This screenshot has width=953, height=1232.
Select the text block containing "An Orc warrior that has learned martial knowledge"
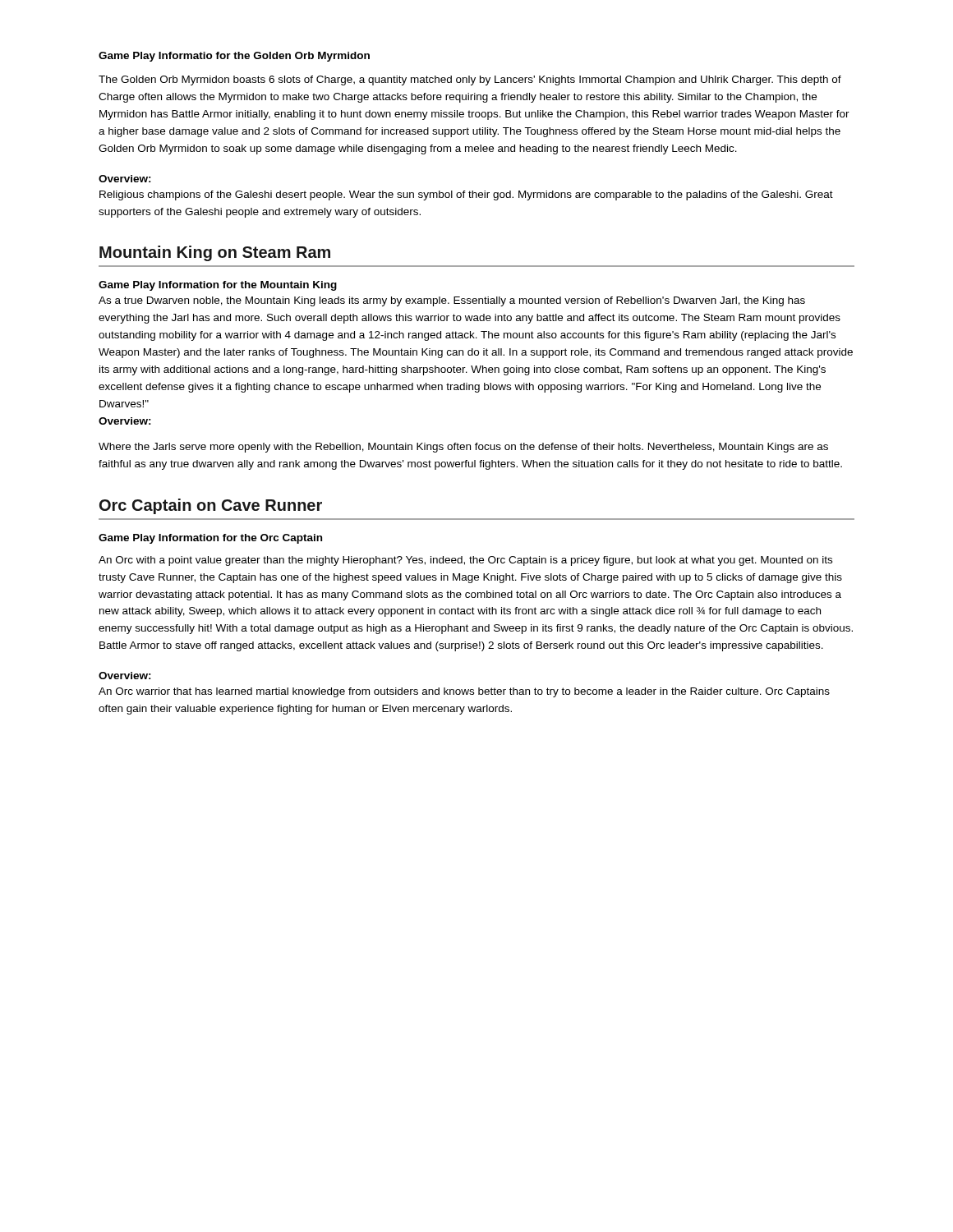(464, 700)
